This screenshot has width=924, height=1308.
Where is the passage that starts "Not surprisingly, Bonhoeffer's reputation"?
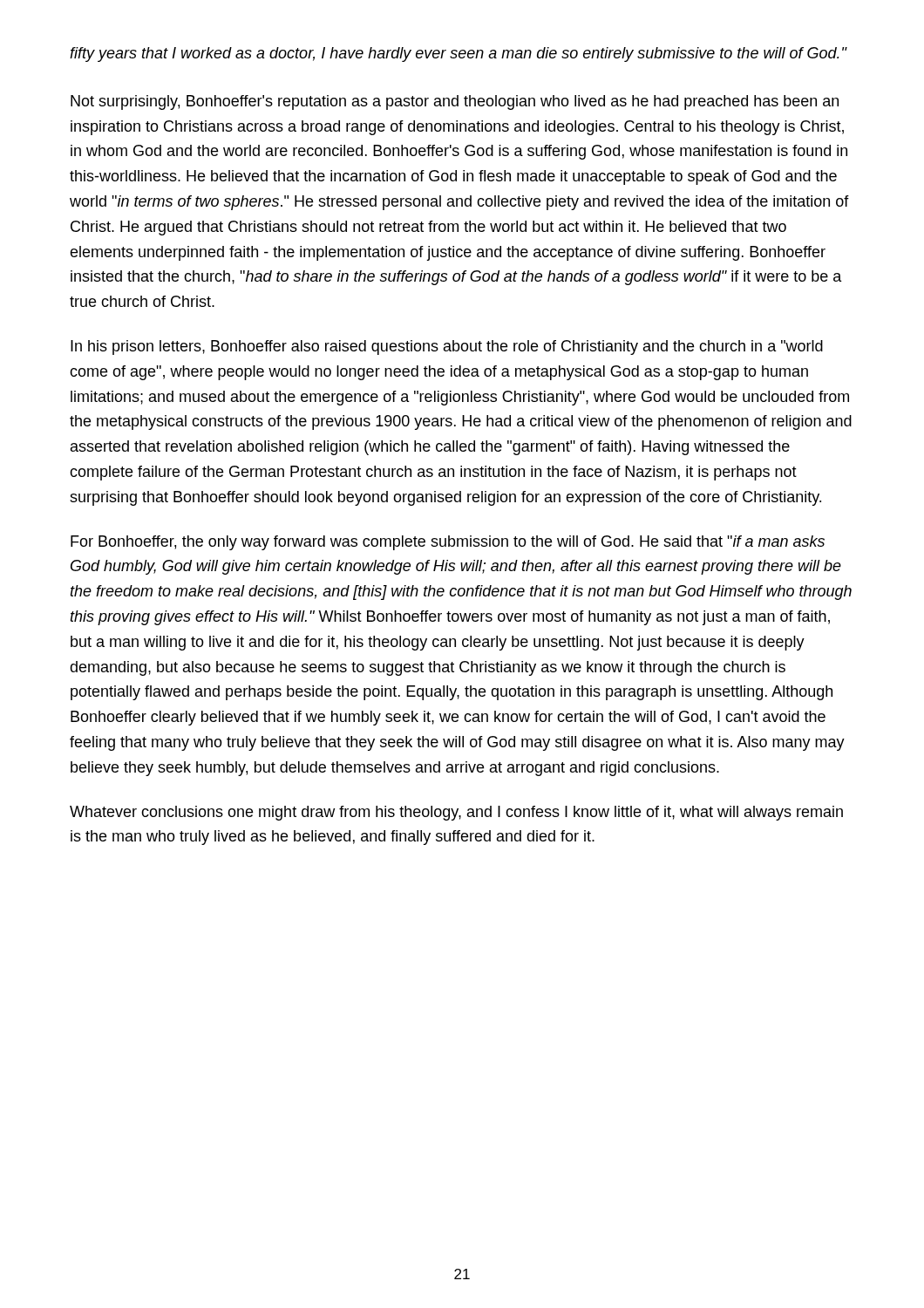click(x=459, y=201)
